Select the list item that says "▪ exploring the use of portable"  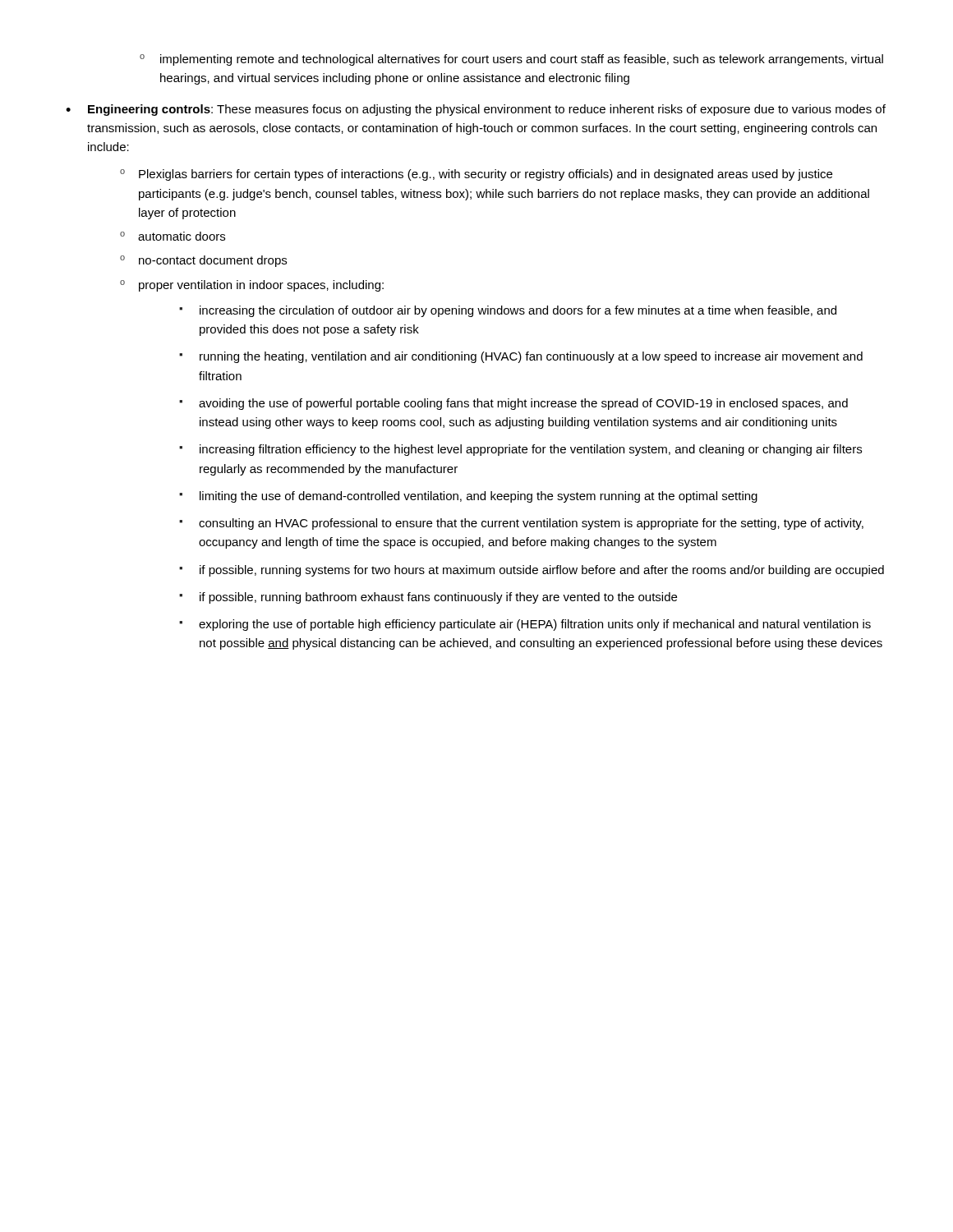coord(533,633)
